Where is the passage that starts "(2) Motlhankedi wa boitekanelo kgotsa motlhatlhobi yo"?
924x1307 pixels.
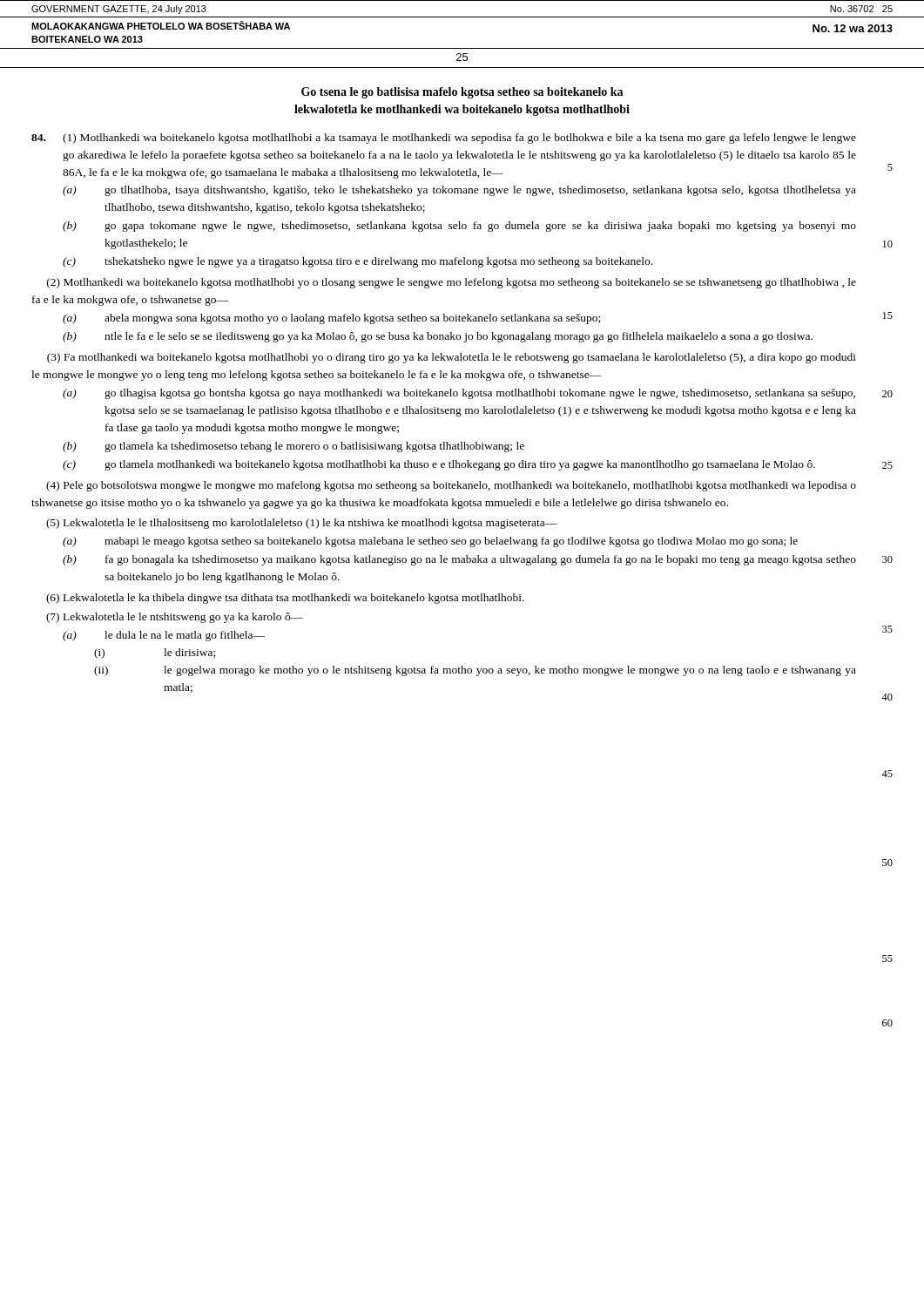[444, 291]
